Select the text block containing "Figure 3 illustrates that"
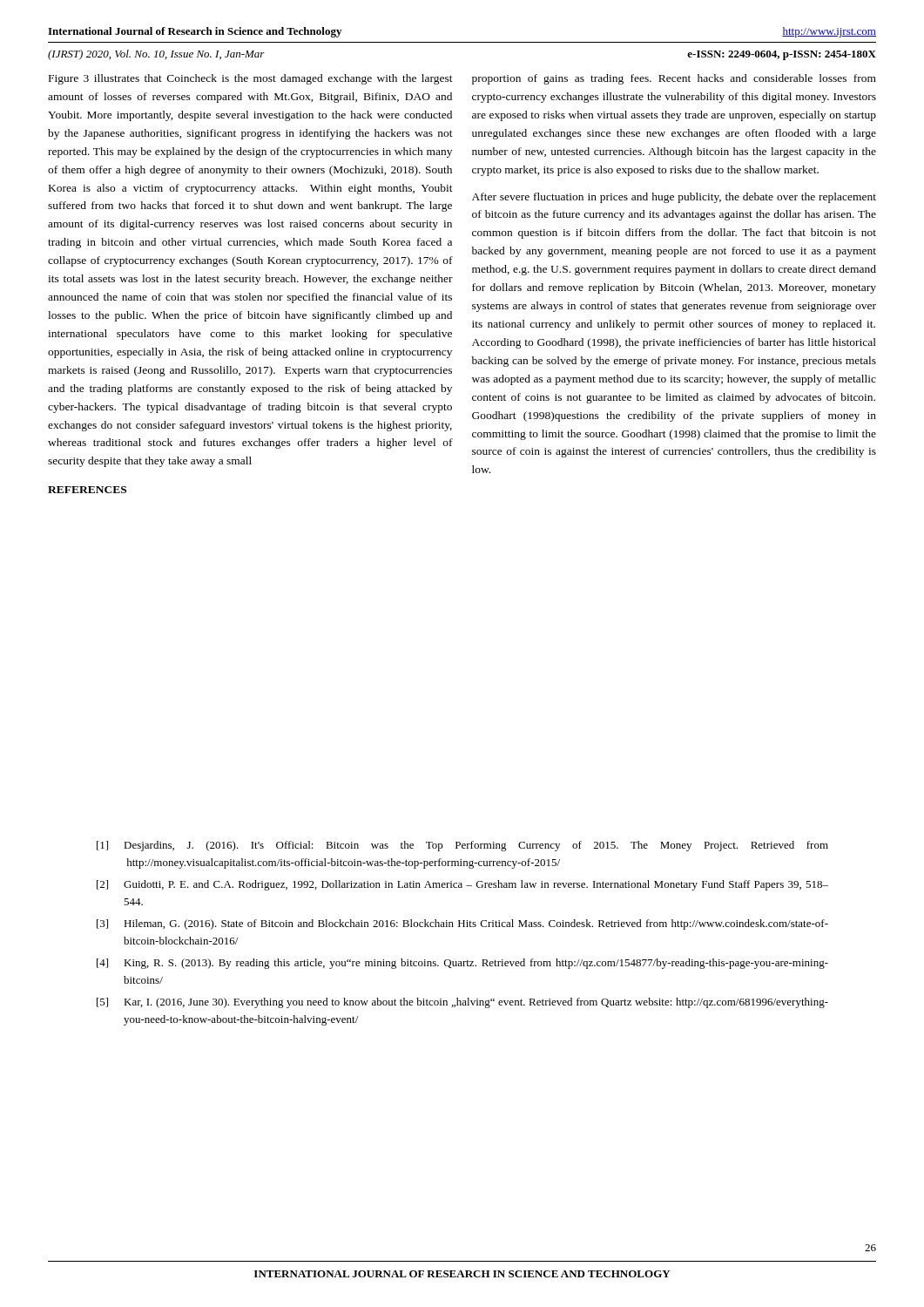 [250, 270]
